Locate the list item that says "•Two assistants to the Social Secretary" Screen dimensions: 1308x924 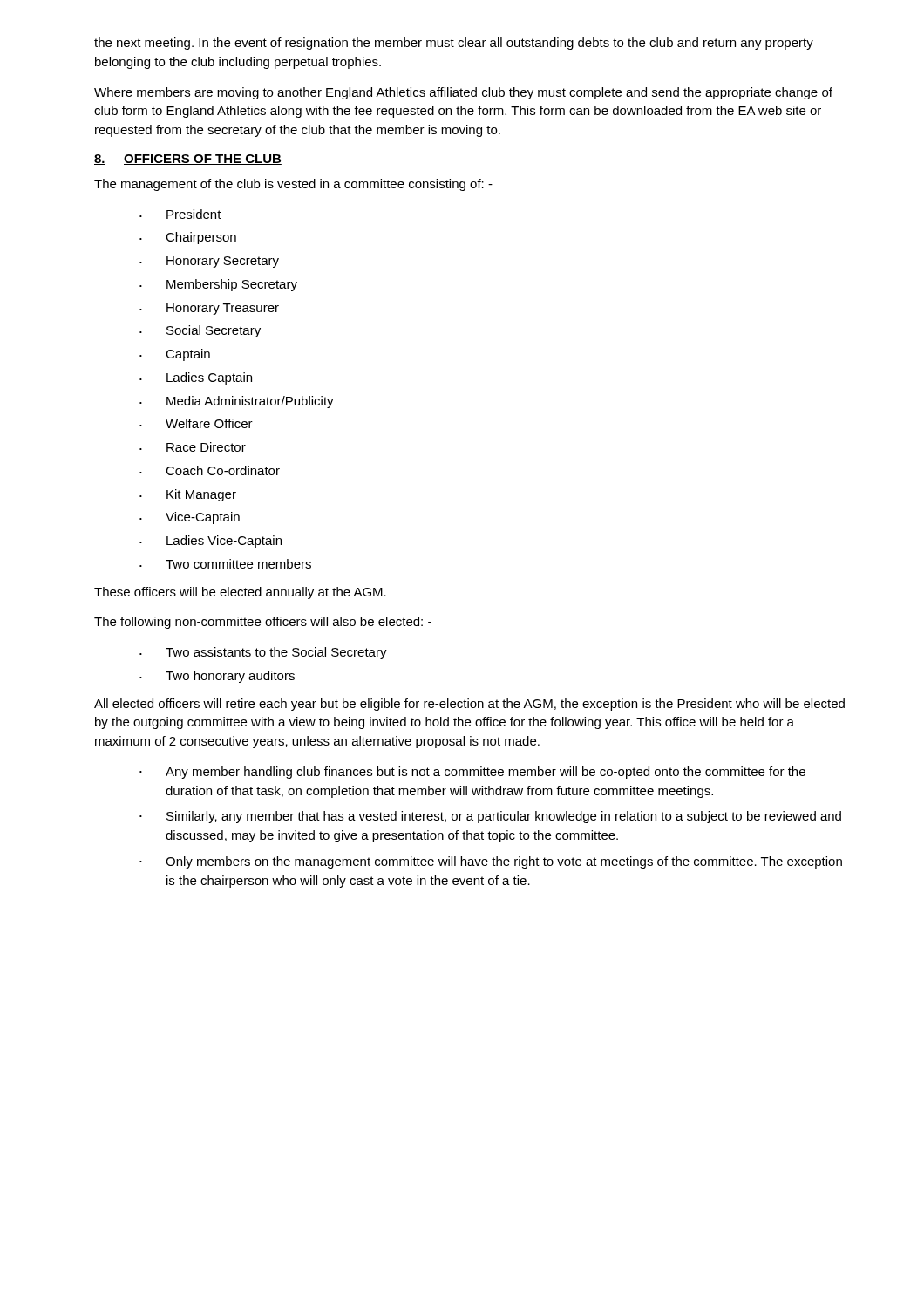(x=263, y=653)
